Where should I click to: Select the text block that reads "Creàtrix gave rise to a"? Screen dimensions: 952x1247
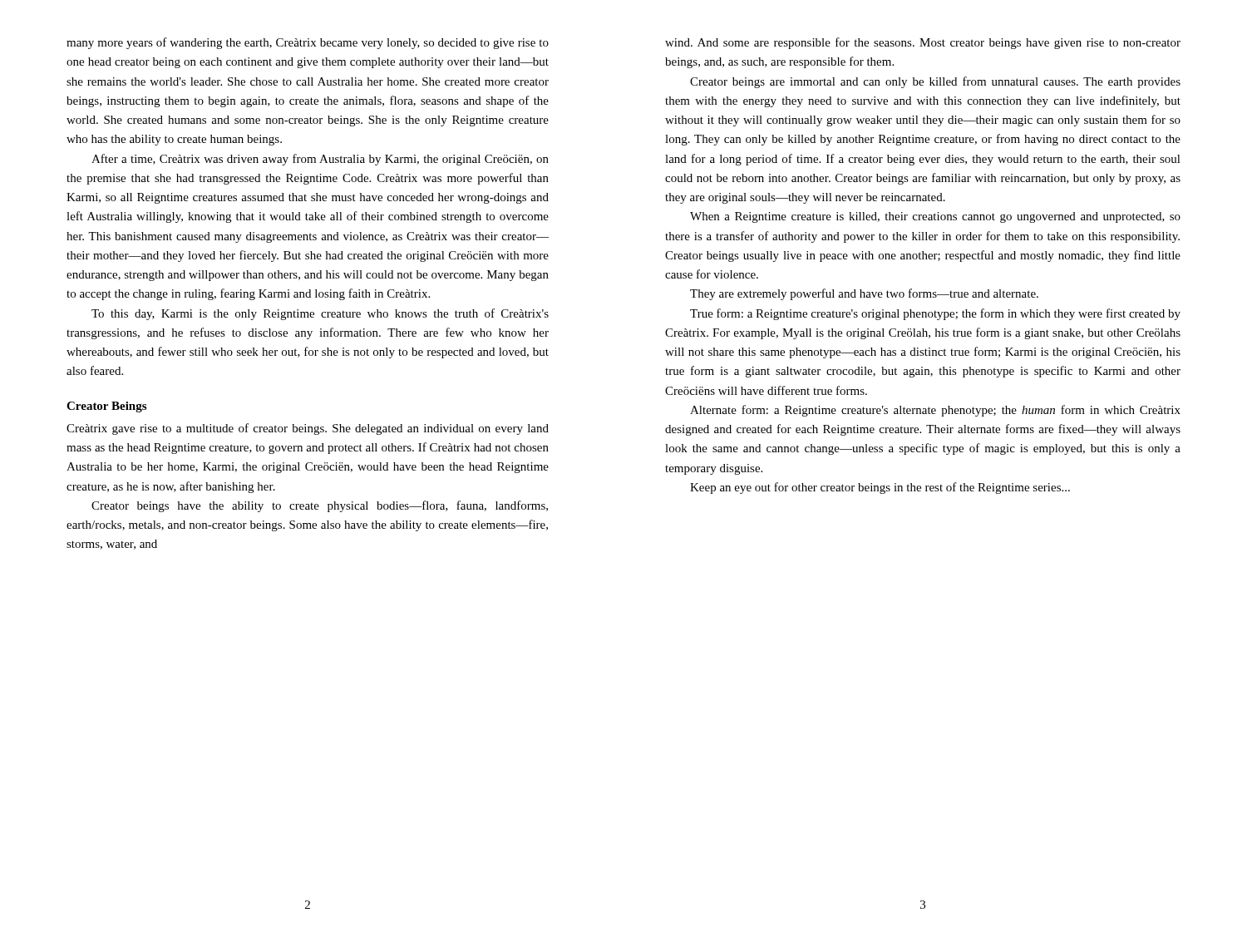pyautogui.click(x=308, y=458)
